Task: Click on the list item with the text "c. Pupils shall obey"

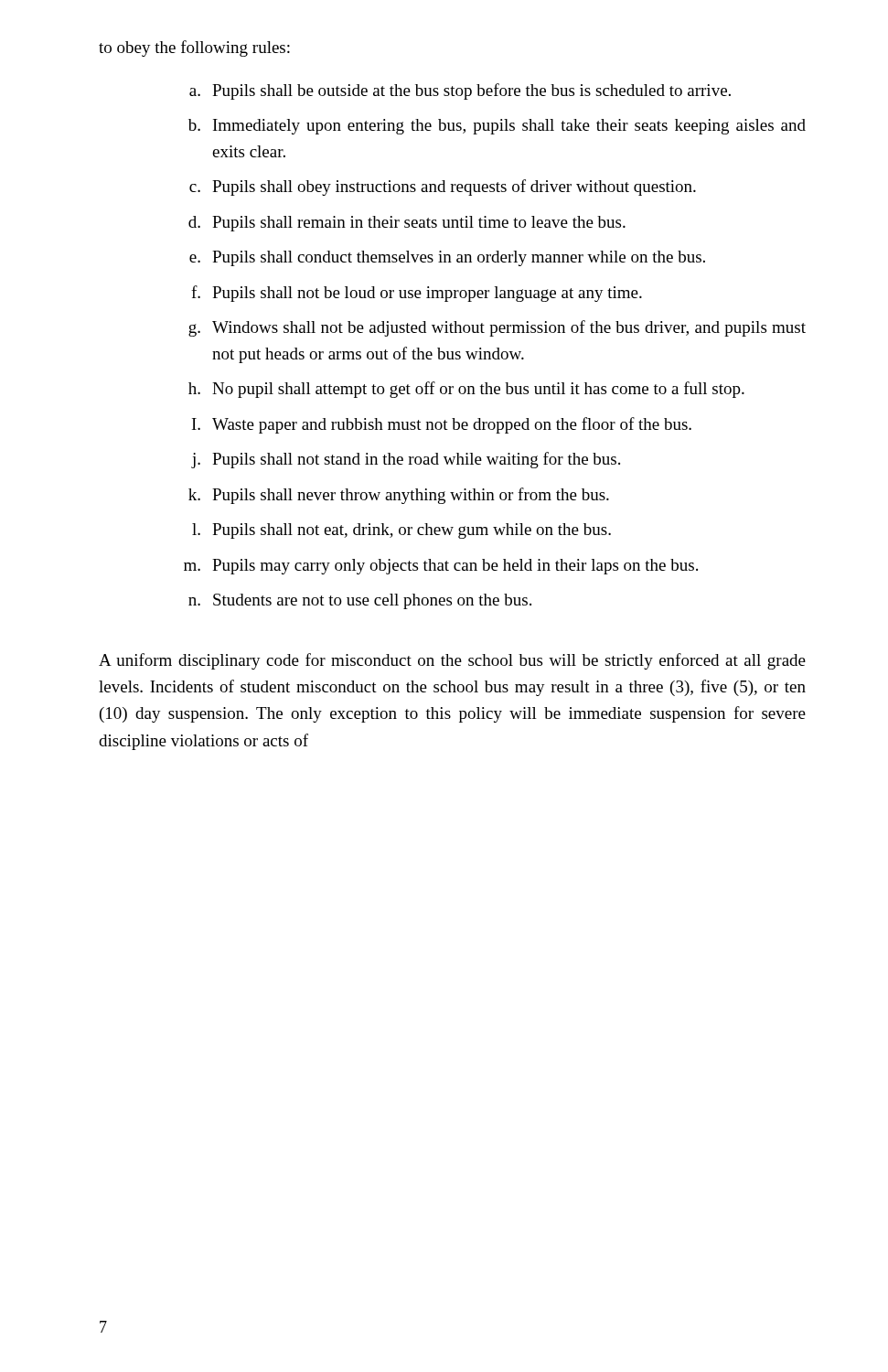Action: coord(480,187)
